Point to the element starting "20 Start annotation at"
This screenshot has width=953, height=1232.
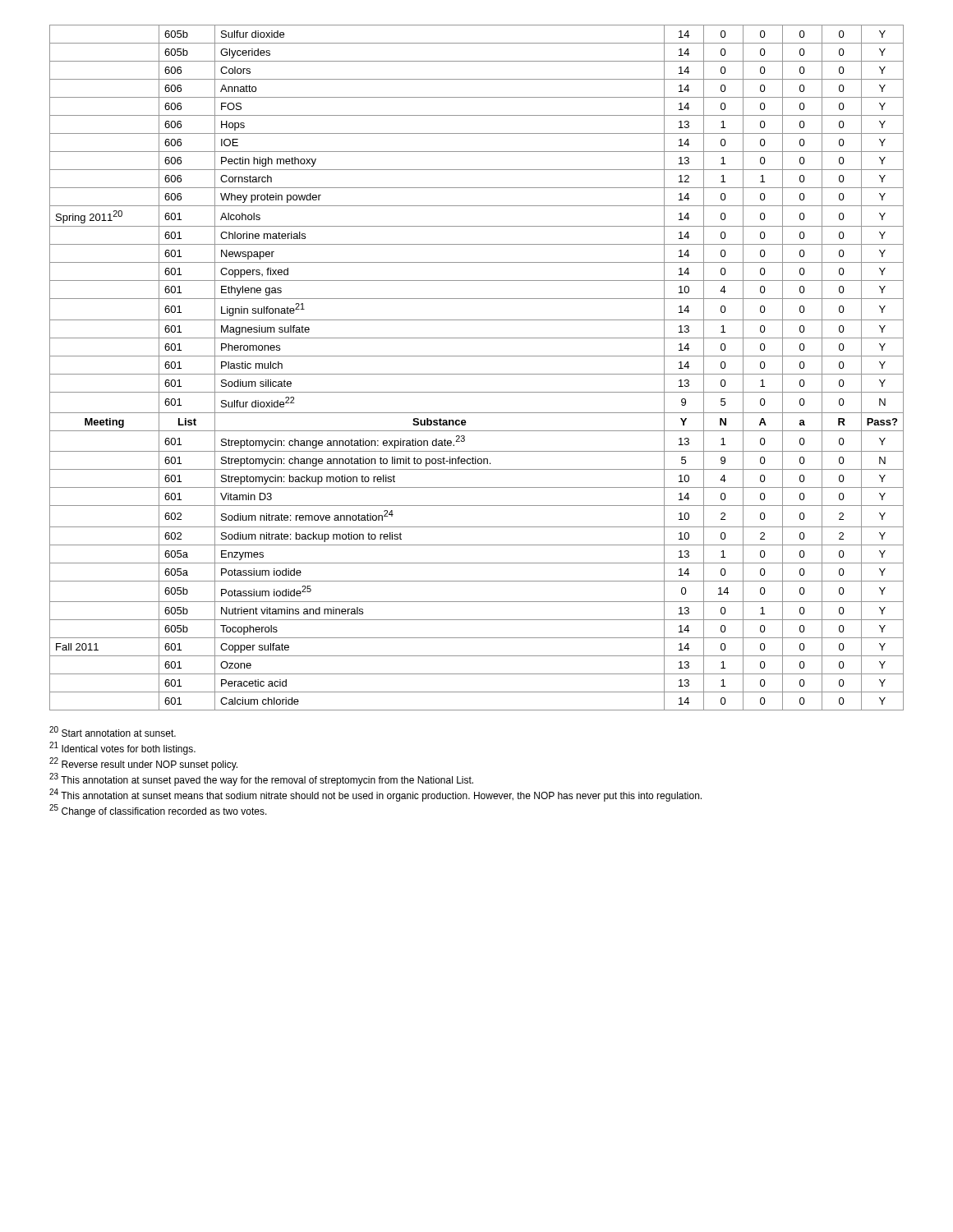[x=113, y=731]
